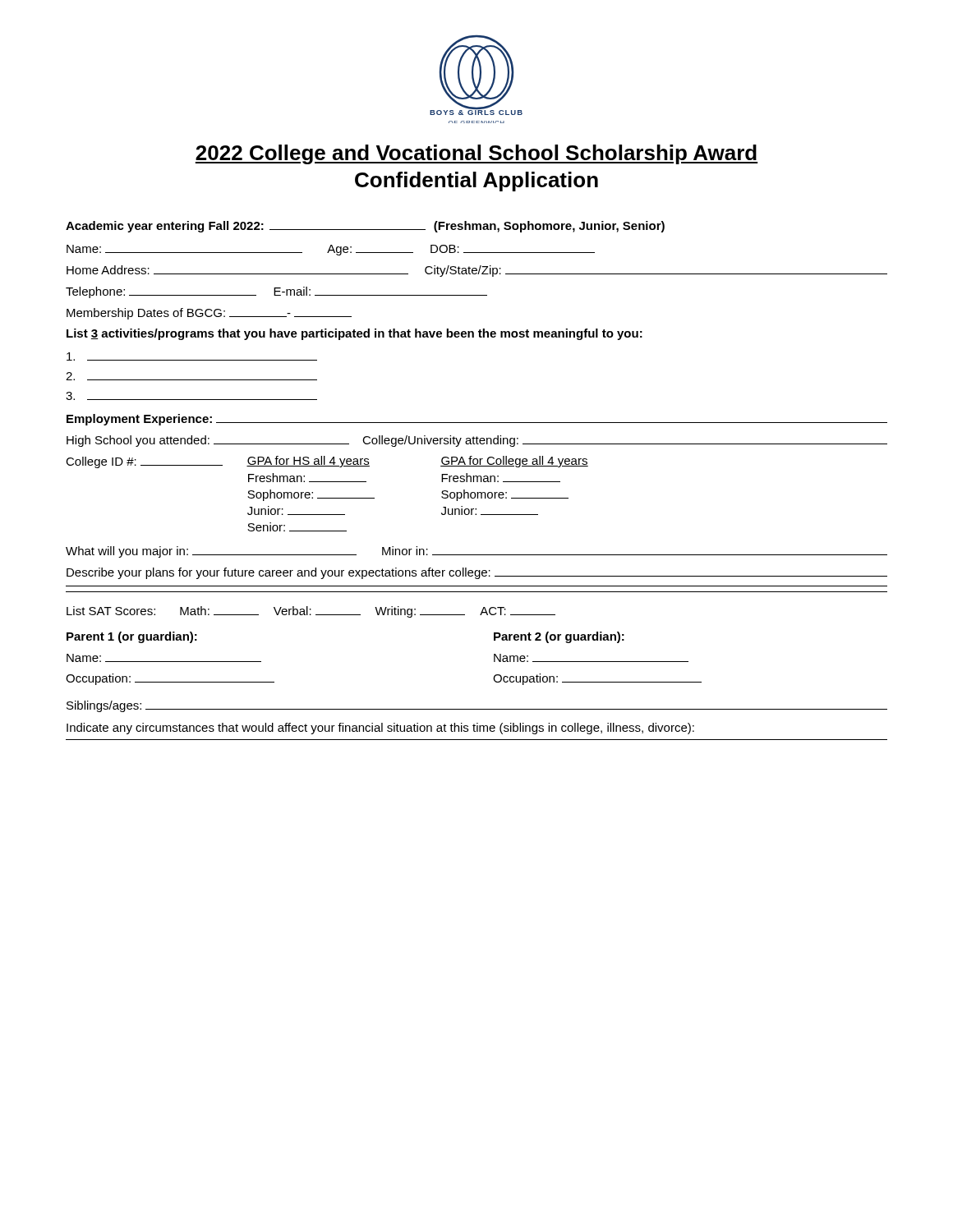Click on the element starting "2022 College and Vocational School Scholarship"
Image resolution: width=953 pixels, height=1232 pixels.
[476, 153]
